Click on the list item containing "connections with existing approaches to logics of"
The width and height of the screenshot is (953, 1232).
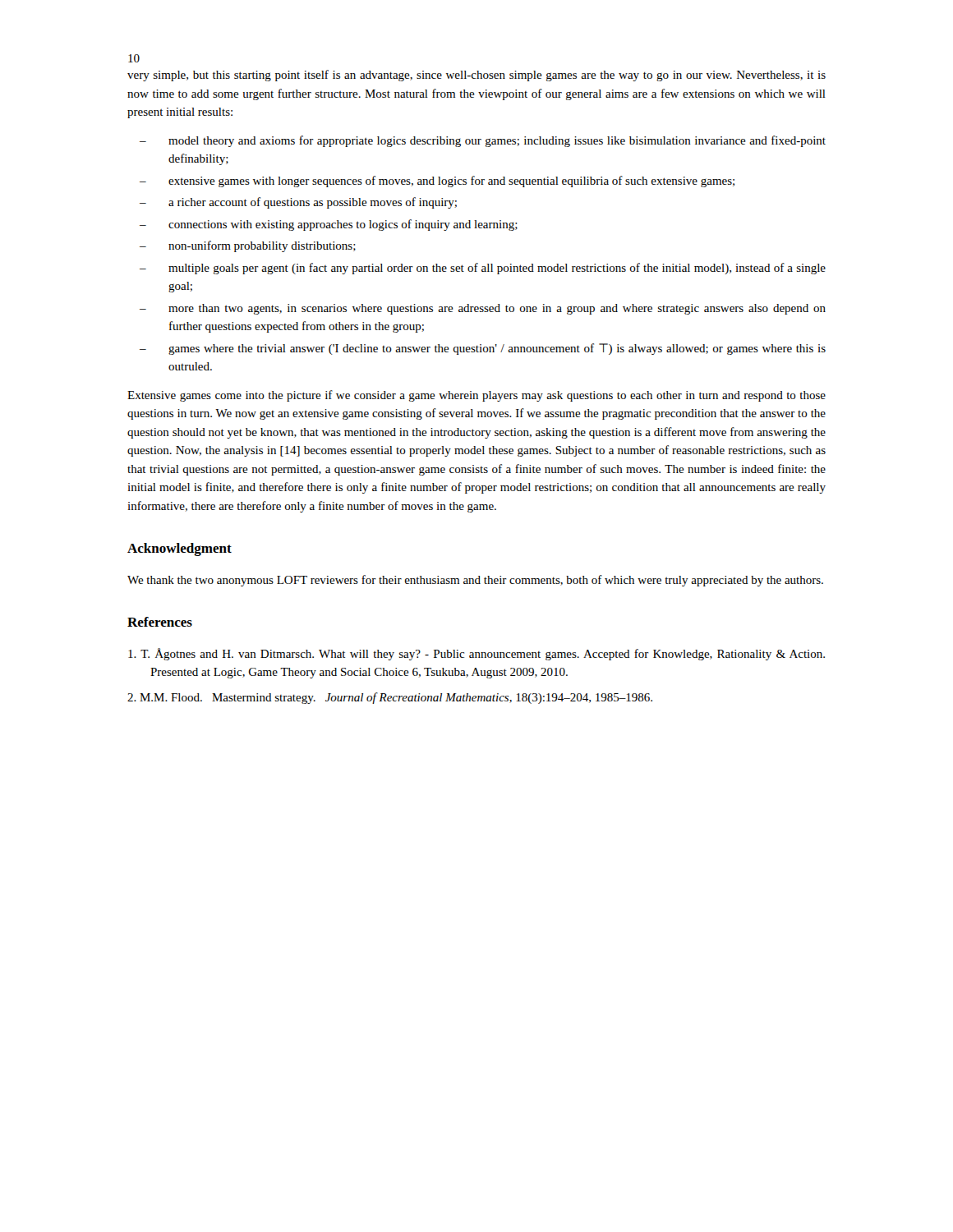(343, 224)
